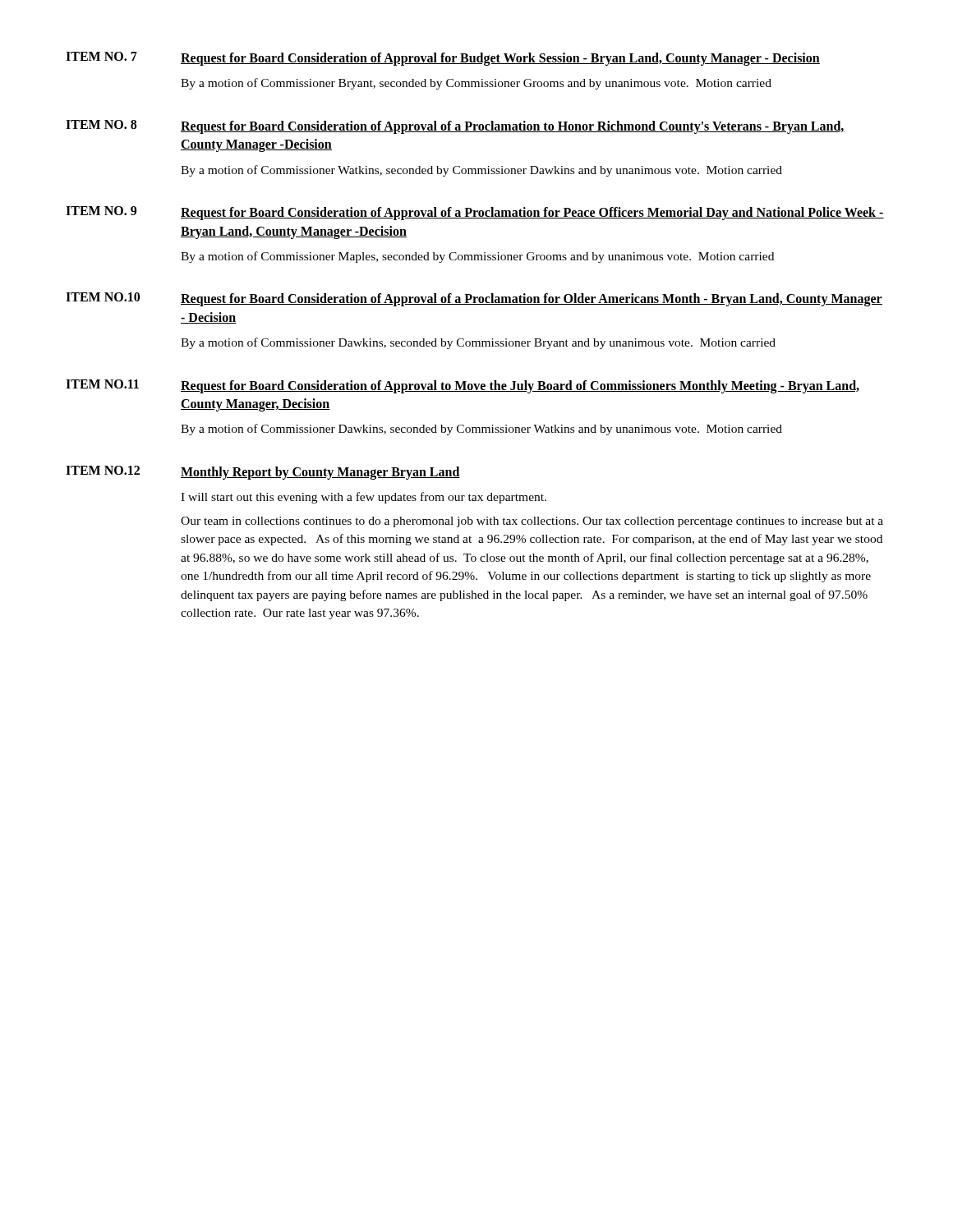The image size is (953, 1232).
Task: Select the section header with the text "ITEM NO. 8"
Action: point(101,124)
